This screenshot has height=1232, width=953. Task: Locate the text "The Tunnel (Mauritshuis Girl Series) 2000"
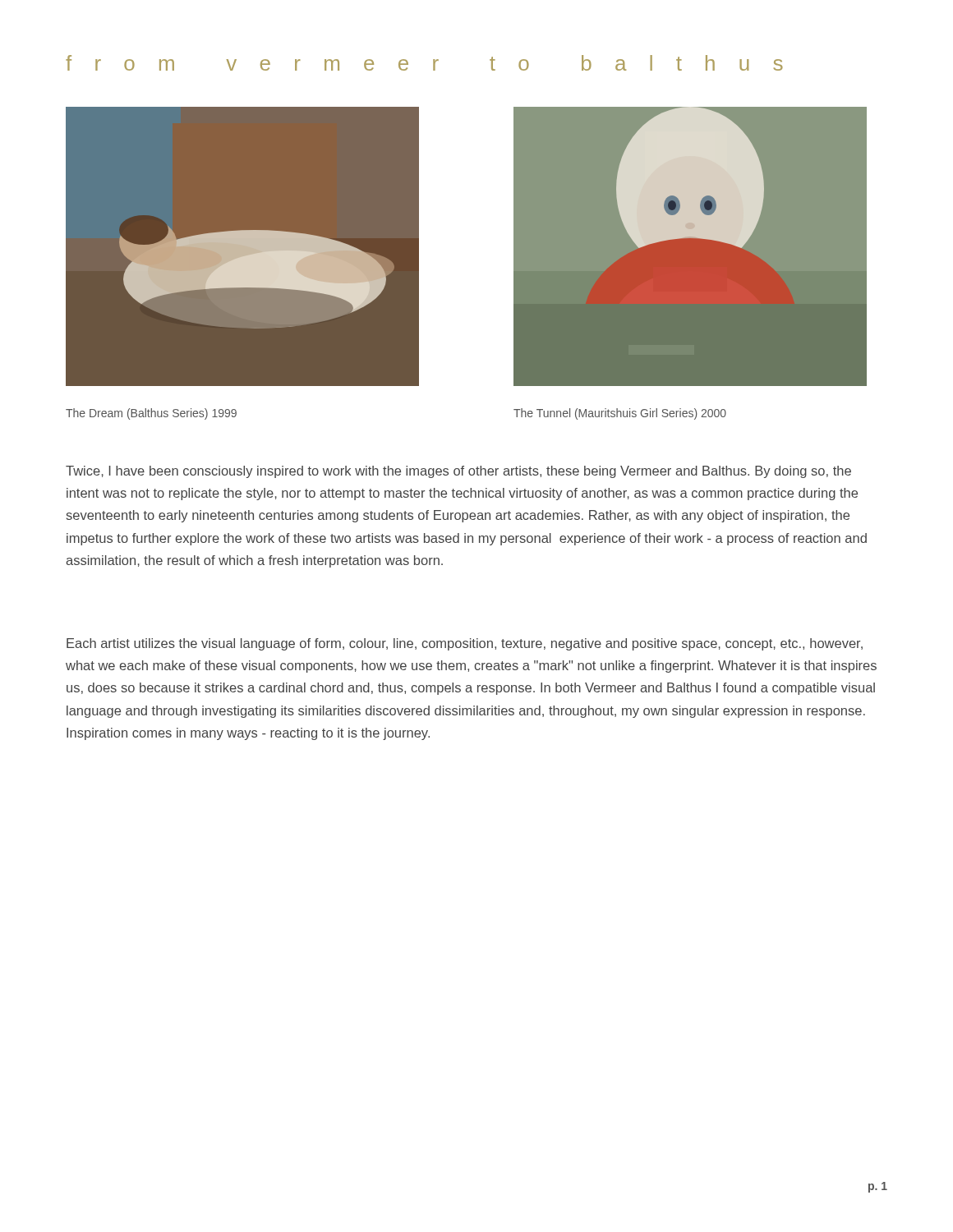click(620, 413)
